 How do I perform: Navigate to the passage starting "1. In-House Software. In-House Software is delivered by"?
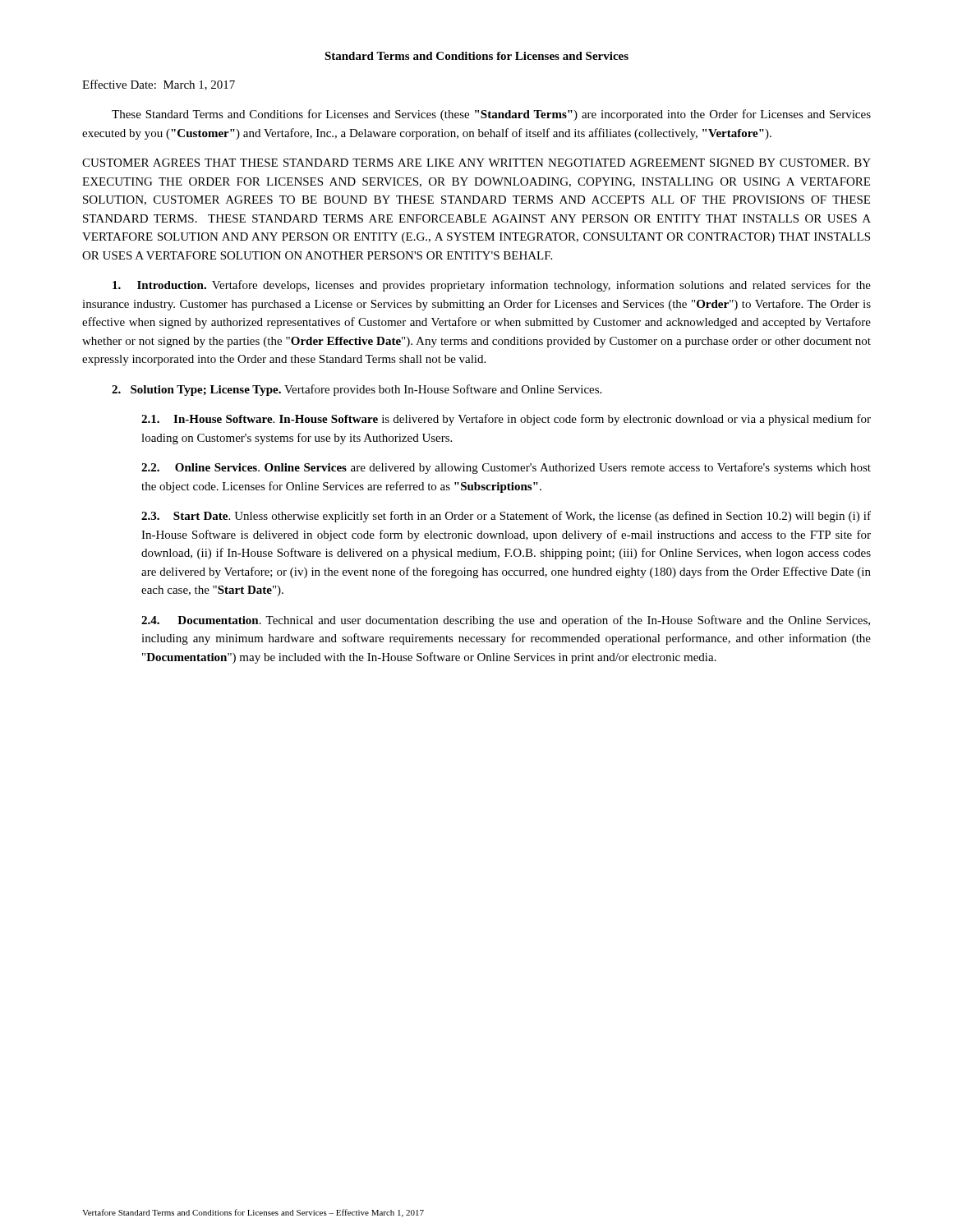click(x=506, y=428)
